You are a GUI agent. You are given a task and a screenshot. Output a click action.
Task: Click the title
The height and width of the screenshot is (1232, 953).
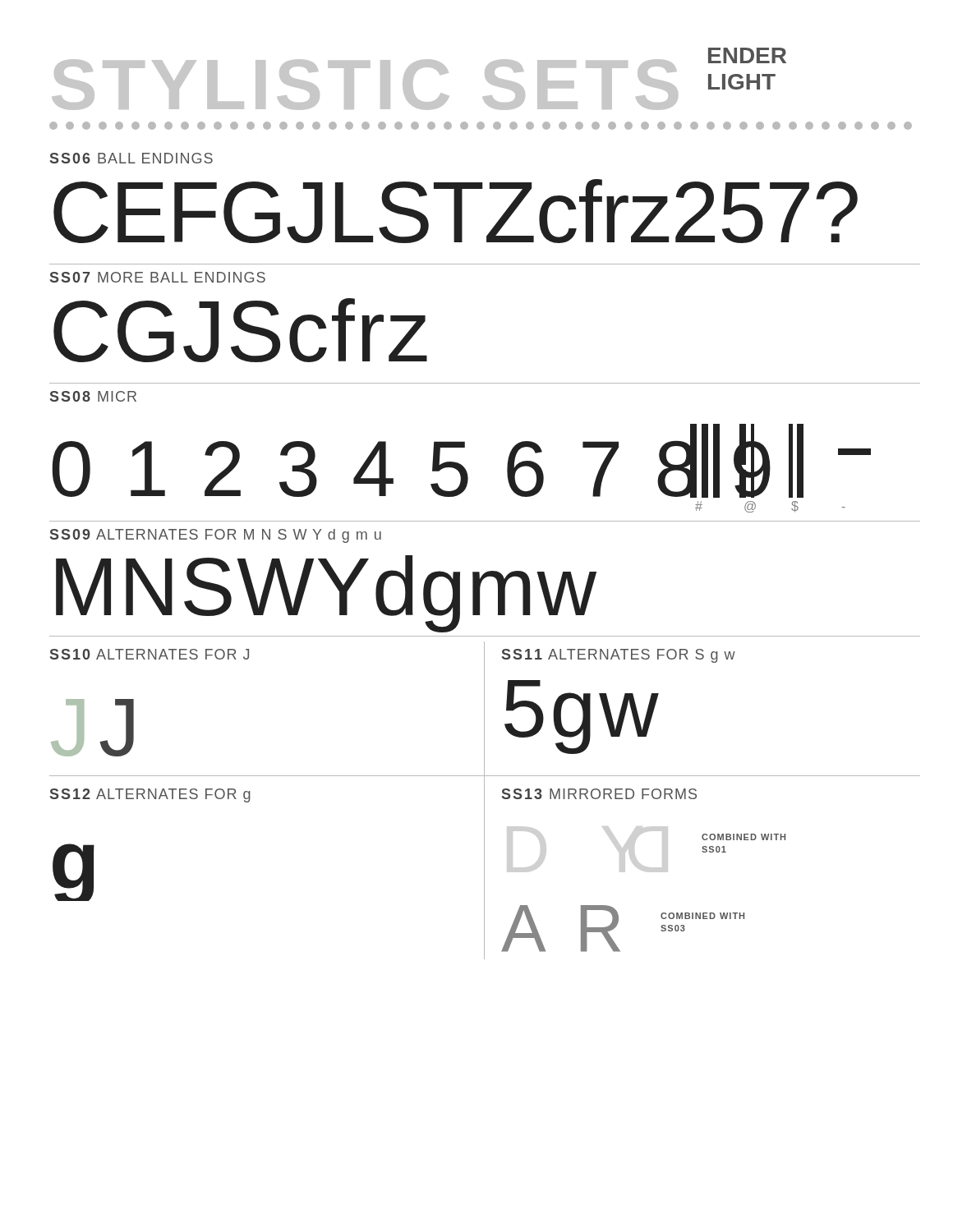(485, 76)
